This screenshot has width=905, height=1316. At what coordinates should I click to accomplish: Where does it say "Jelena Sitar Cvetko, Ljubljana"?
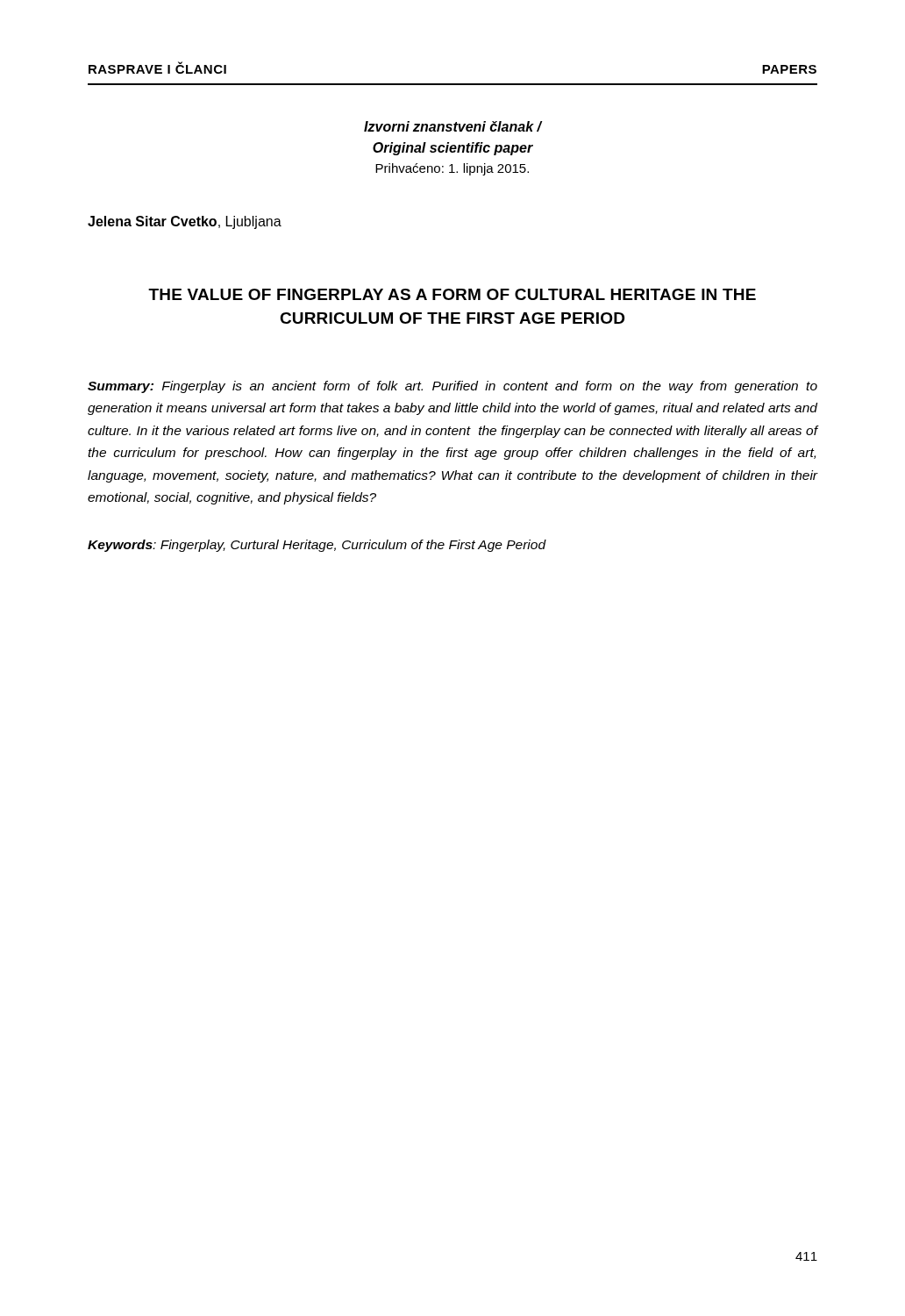click(x=184, y=221)
